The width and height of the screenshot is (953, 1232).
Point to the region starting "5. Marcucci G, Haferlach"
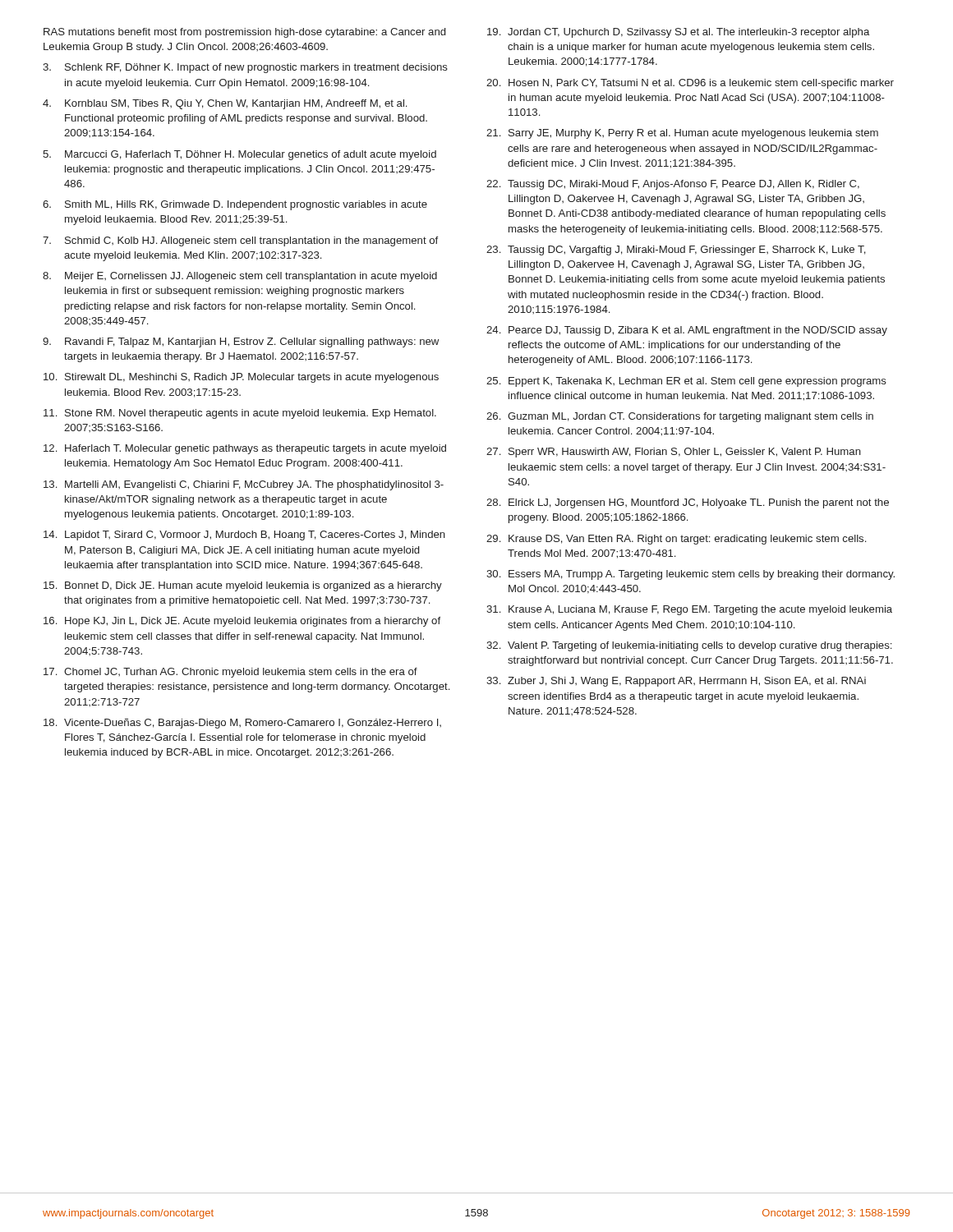click(x=248, y=169)
